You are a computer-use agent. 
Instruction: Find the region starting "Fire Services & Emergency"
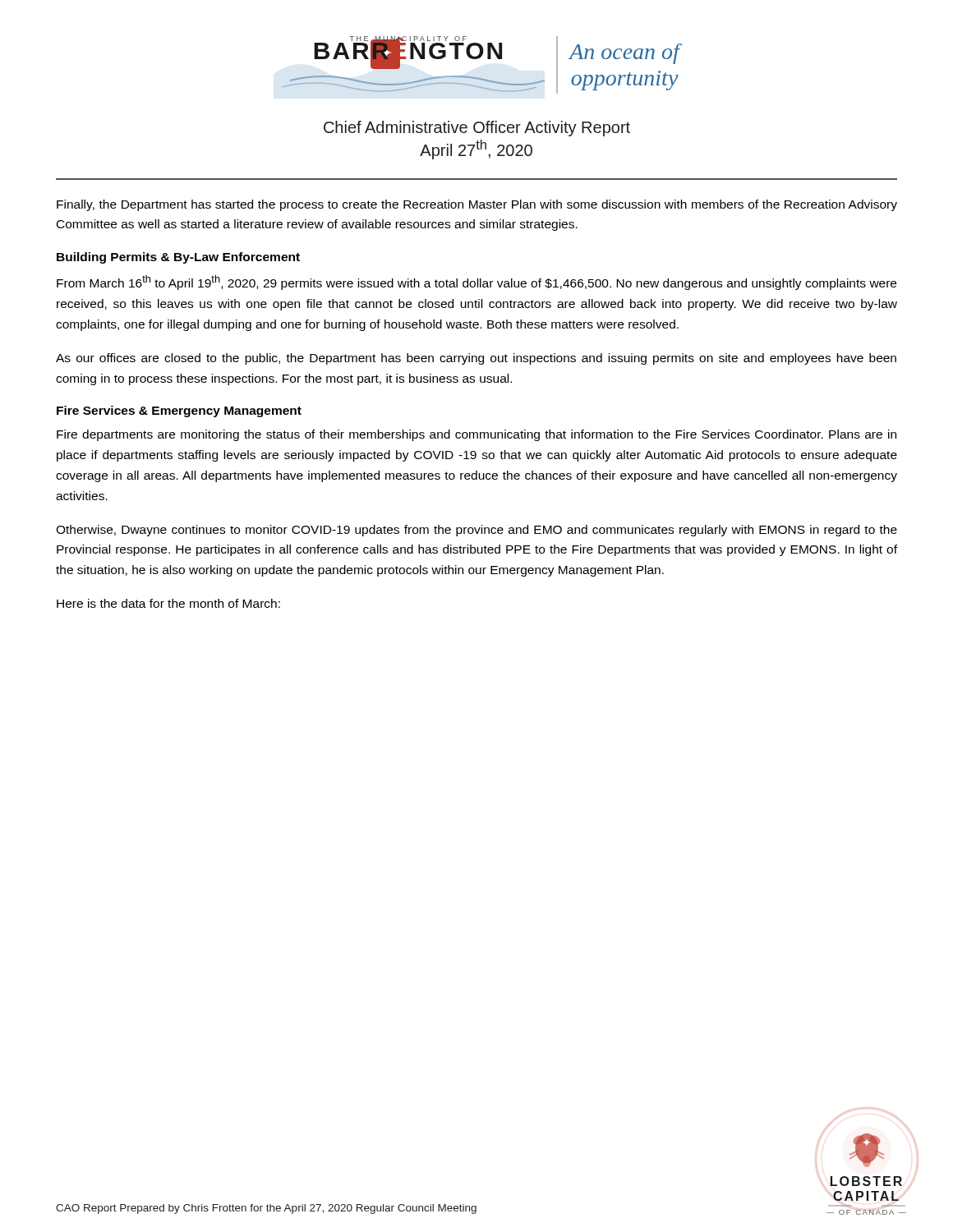coord(179,411)
